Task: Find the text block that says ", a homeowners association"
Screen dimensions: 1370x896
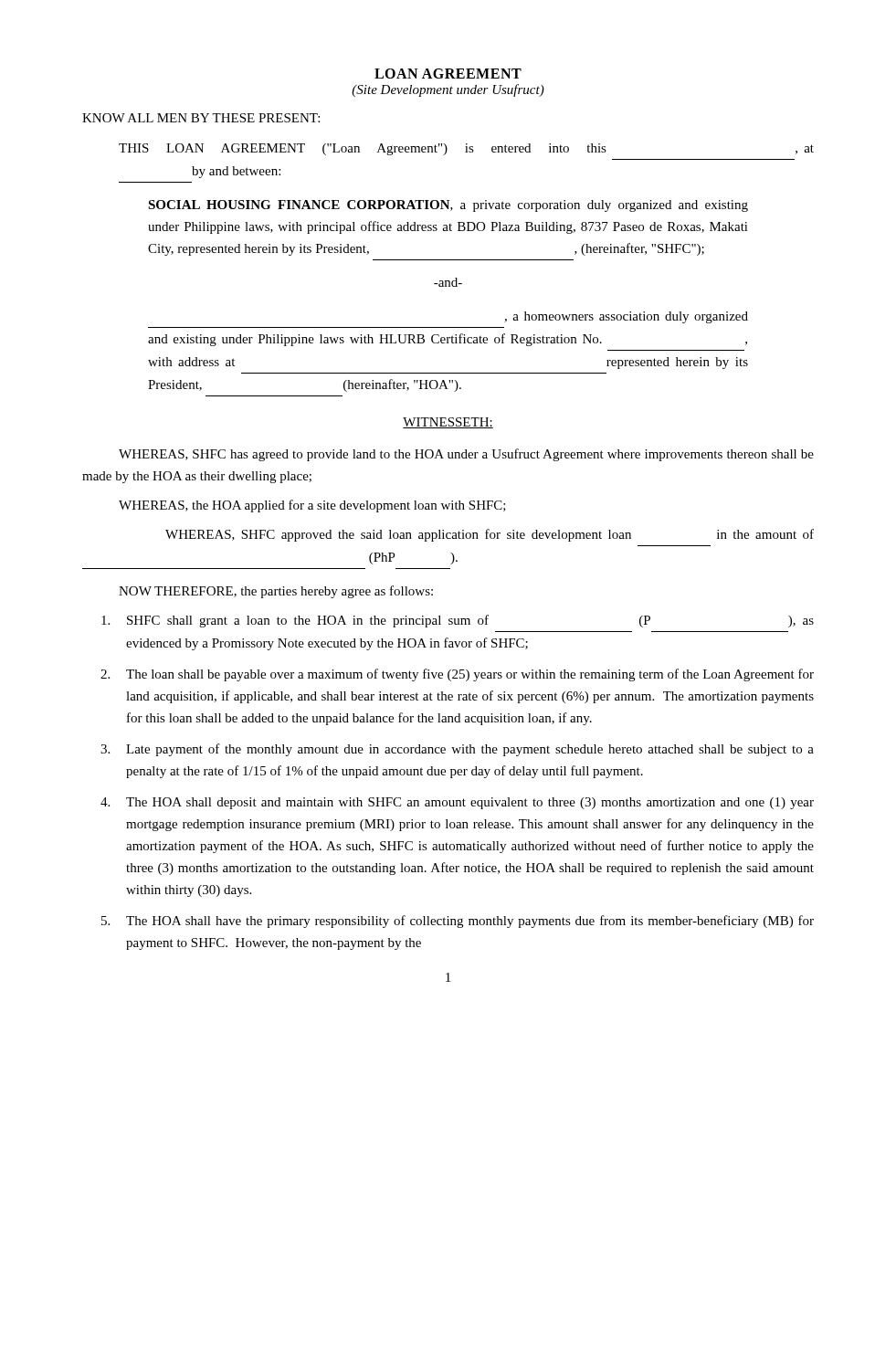Action: coord(448,351)
